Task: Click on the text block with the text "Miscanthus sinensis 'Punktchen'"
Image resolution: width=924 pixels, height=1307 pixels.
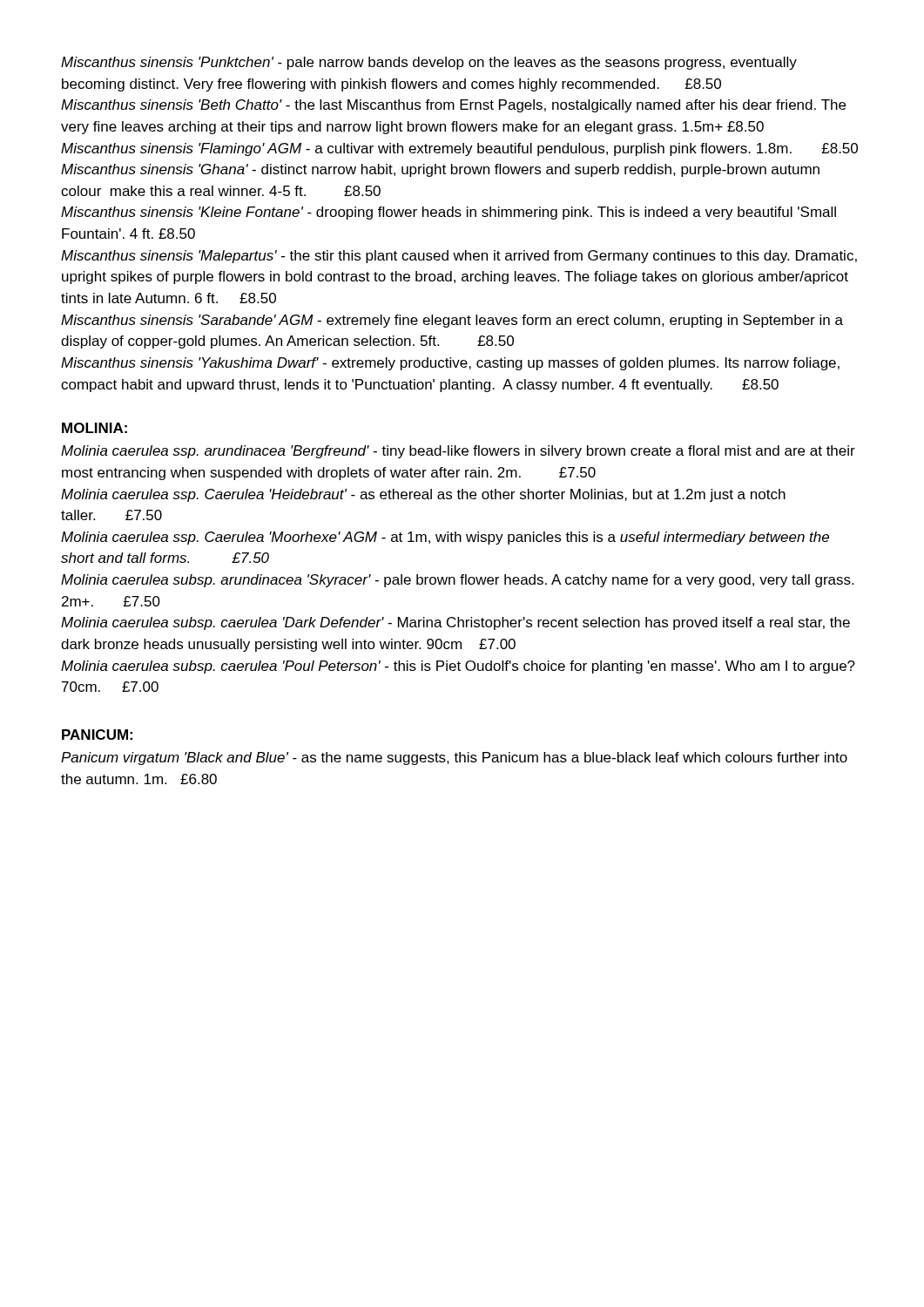Action: click(x=429, y=73)
